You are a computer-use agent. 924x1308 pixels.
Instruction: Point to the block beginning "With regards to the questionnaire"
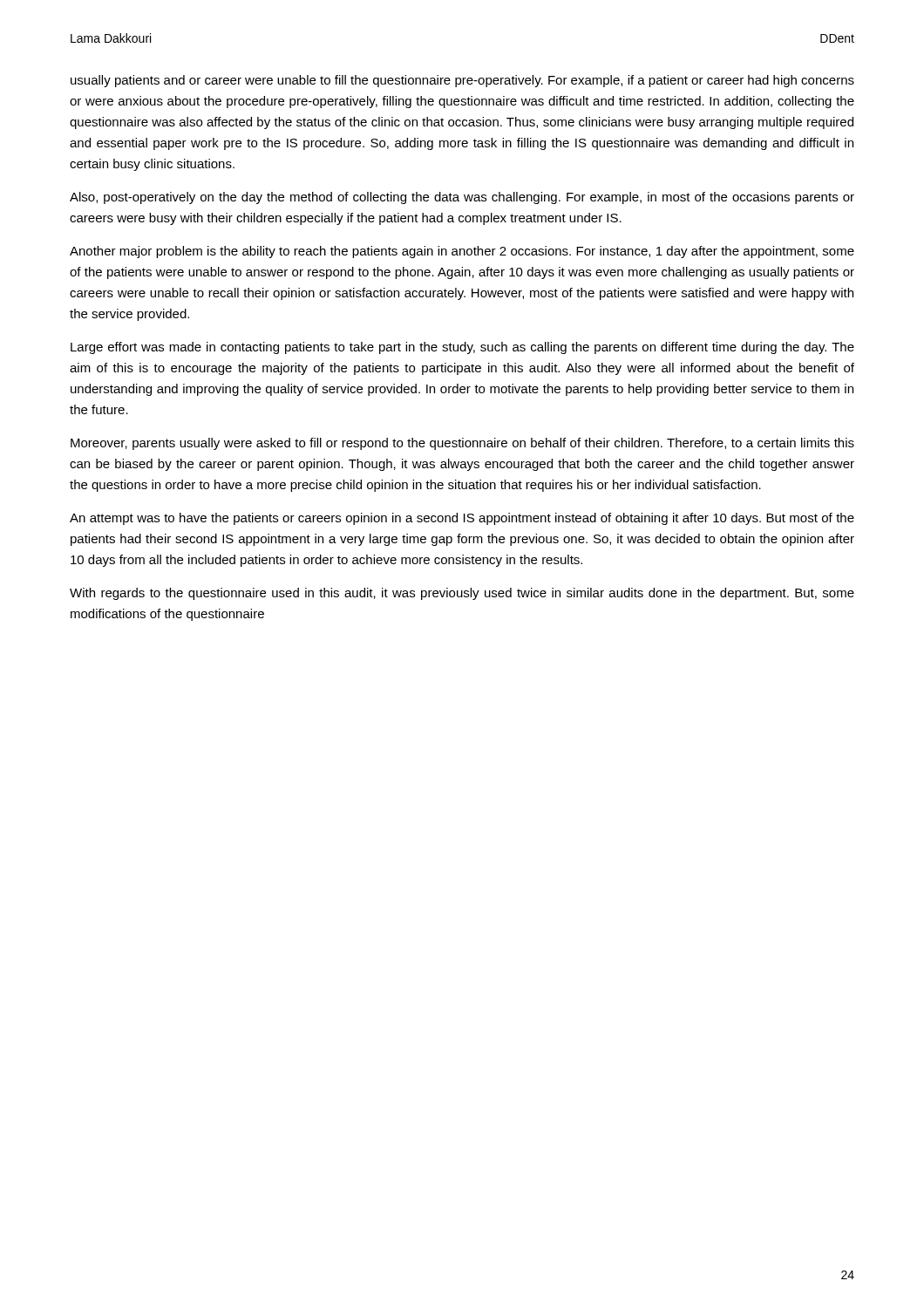(462, 603)
